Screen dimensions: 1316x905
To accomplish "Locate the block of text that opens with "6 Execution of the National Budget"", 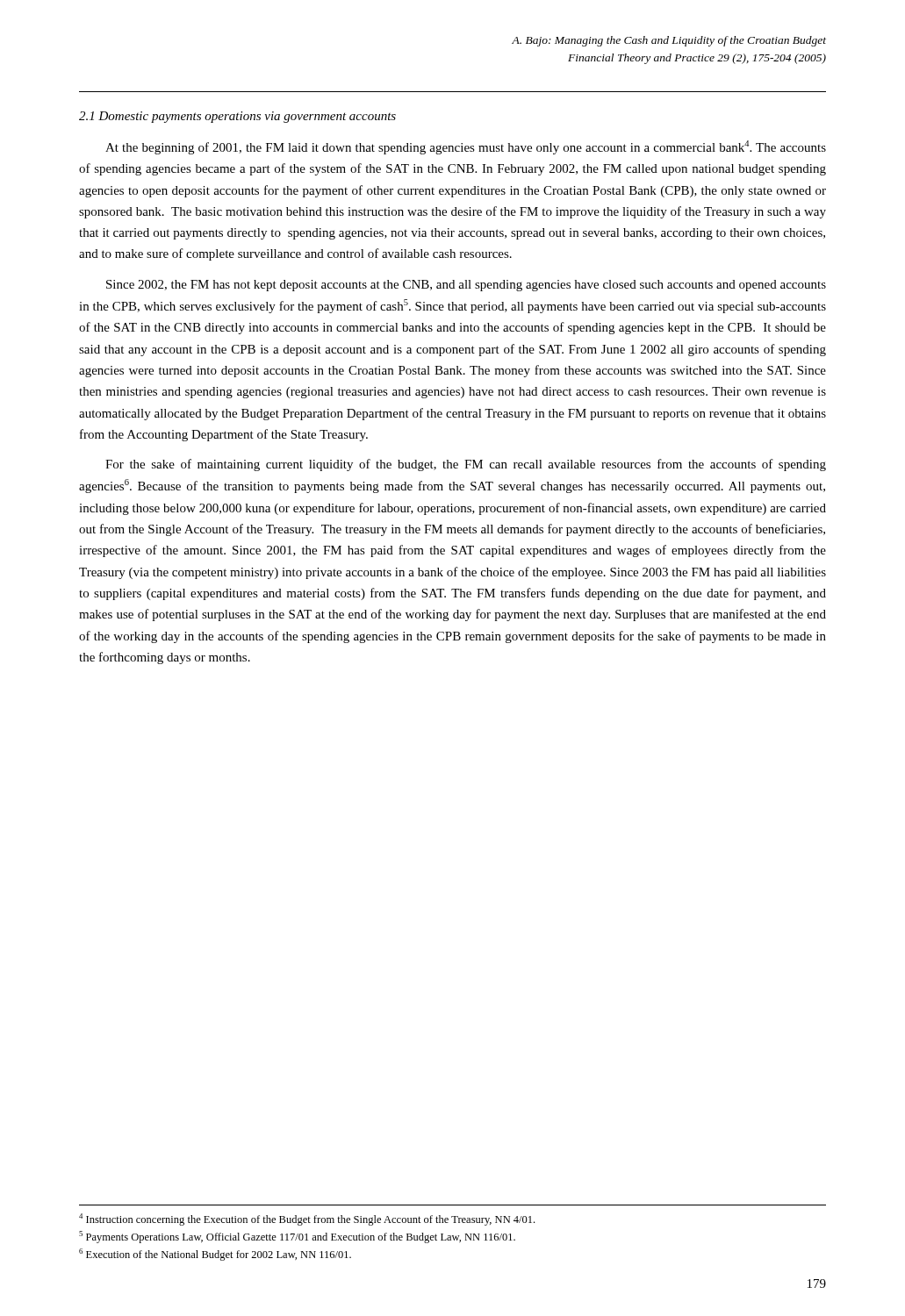I will click(215, 1254).
